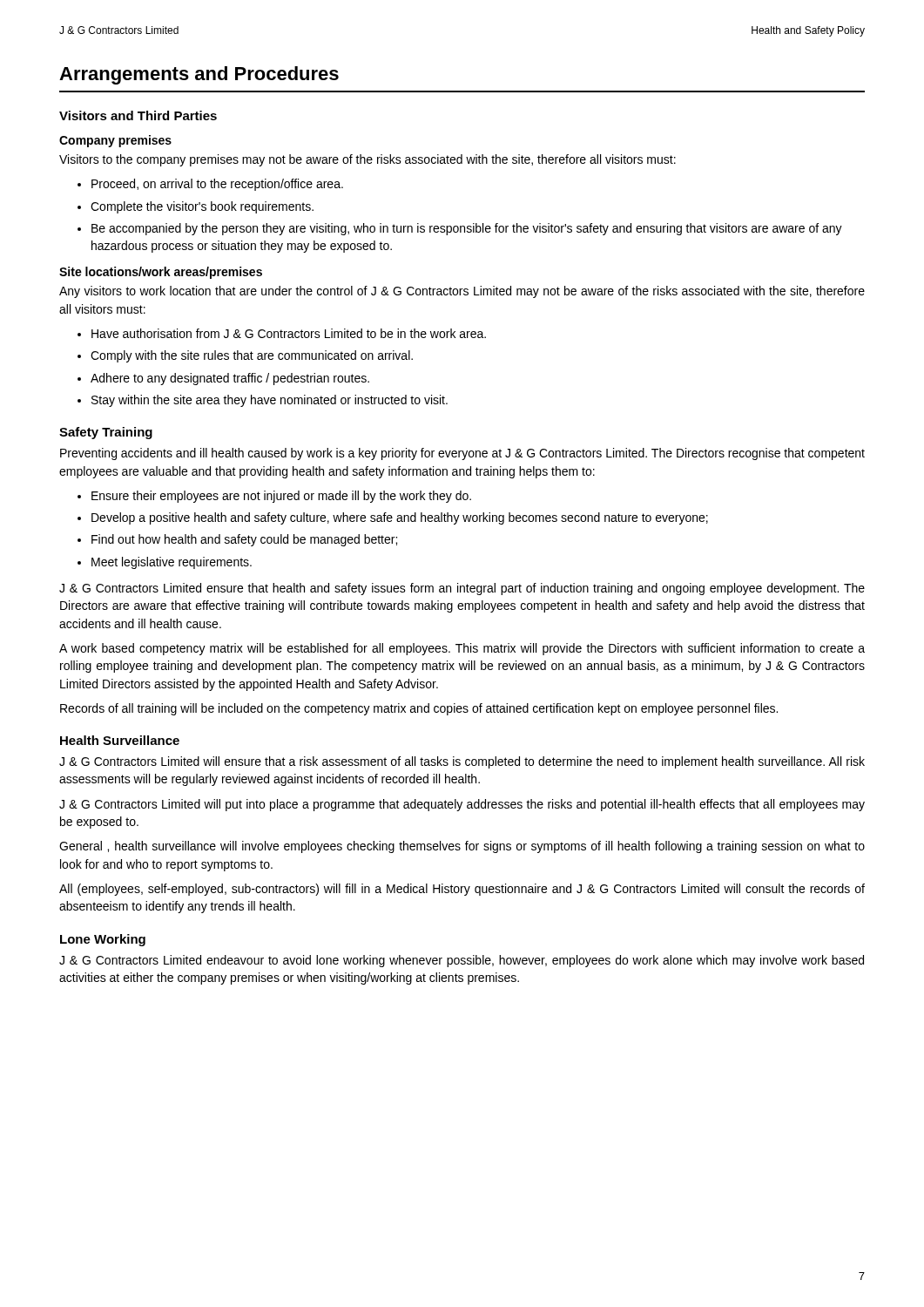Screen dimensions: 1307x924
Task: Click on the section header with the text "Safety Training"
Action: 106,433
